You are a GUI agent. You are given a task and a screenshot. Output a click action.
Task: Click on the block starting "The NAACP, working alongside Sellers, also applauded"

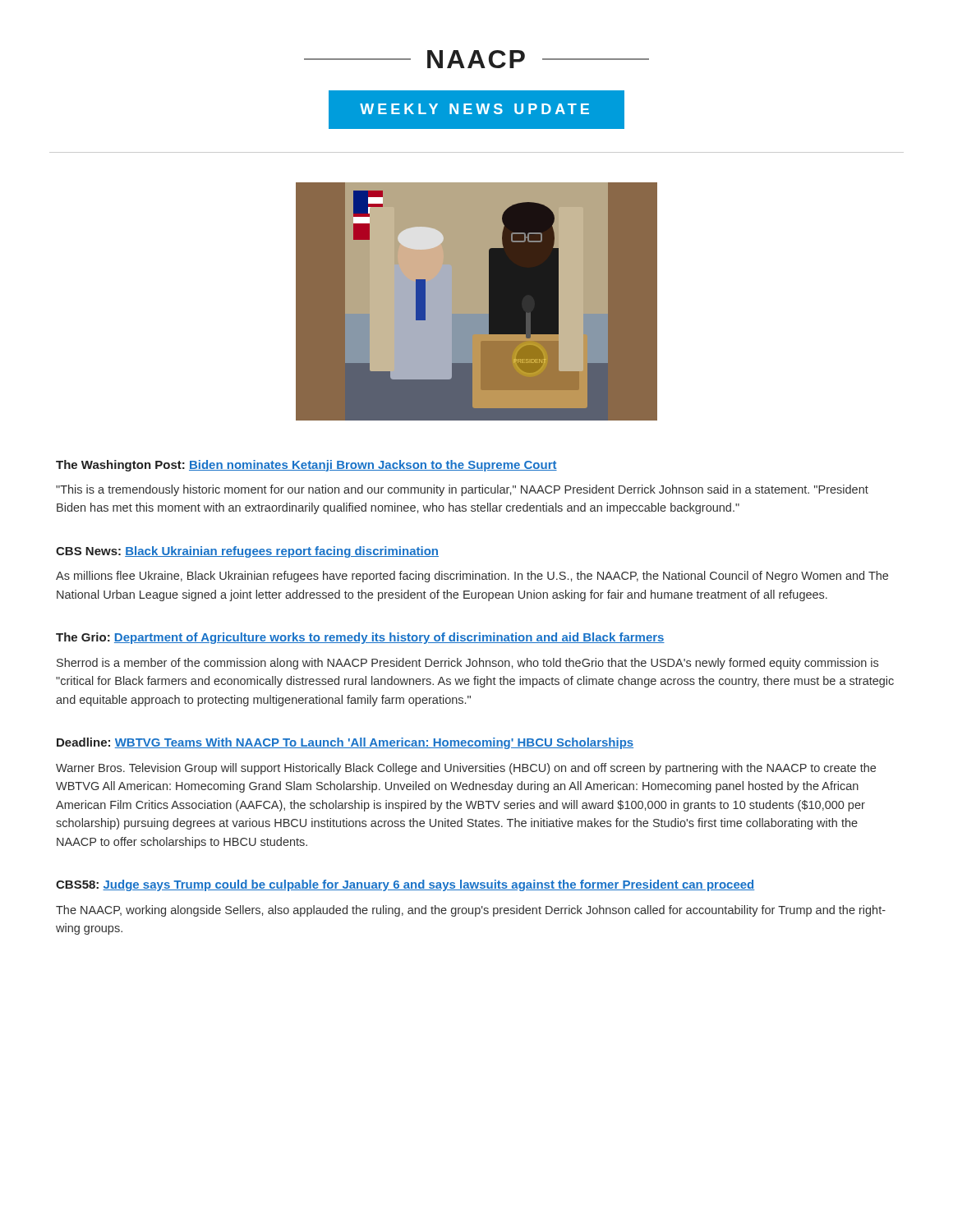point(476,919)
